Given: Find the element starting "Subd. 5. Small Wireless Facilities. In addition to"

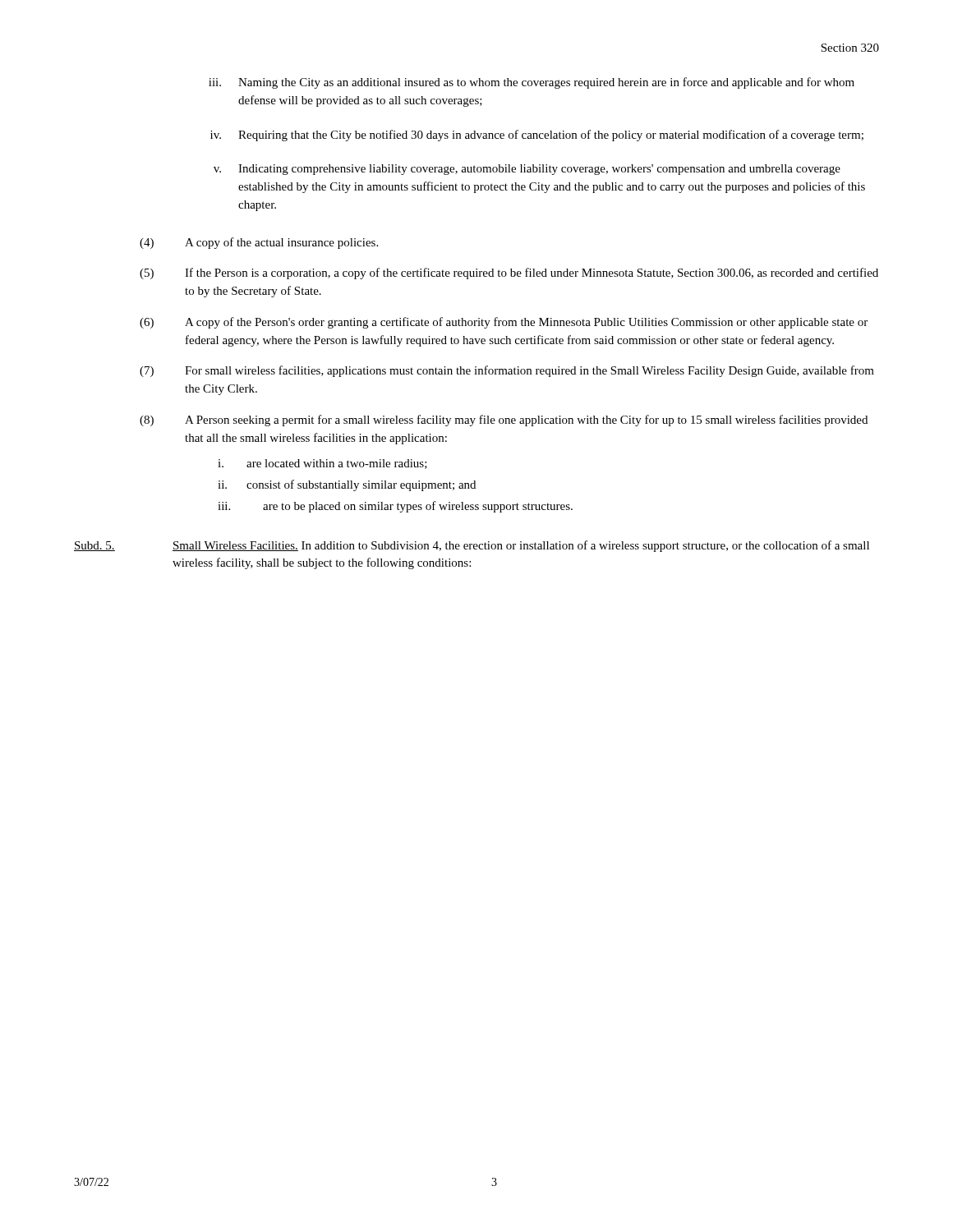Looking at the screenshot, I should tap(476, 555).
